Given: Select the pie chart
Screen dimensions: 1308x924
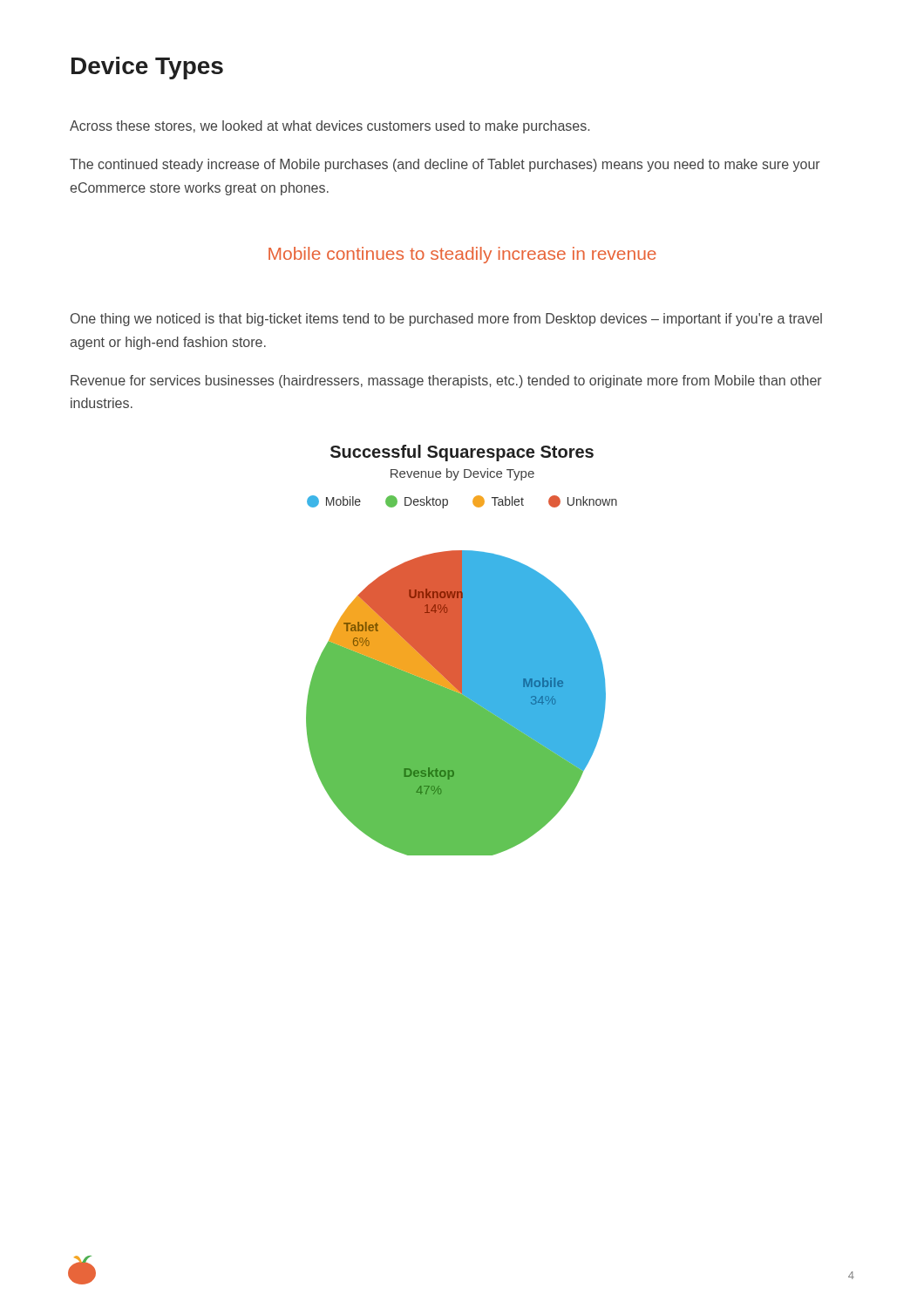Looking at the screenshot, I should point(462,649).
